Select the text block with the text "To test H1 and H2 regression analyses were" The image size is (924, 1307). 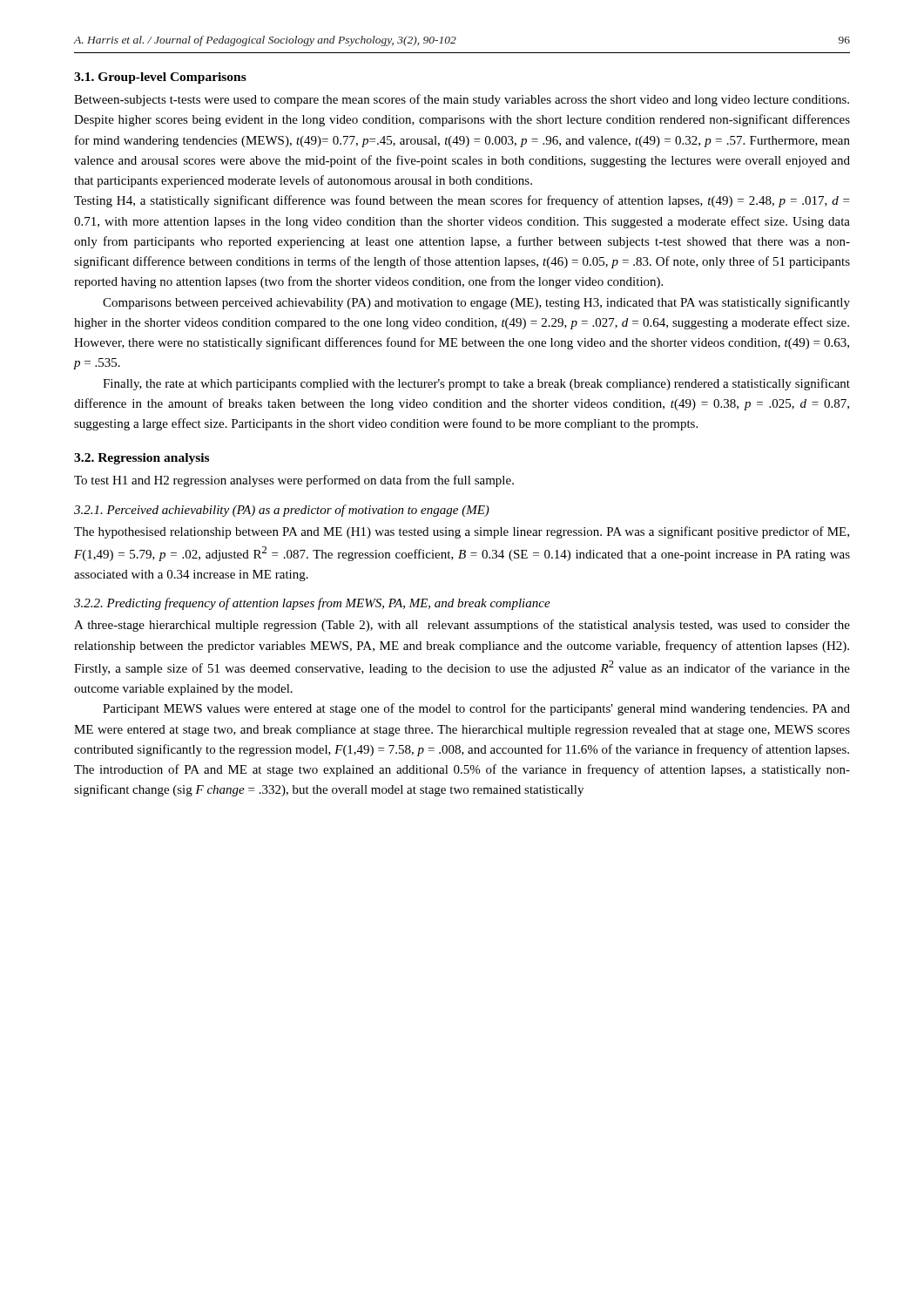coord(462,481)
